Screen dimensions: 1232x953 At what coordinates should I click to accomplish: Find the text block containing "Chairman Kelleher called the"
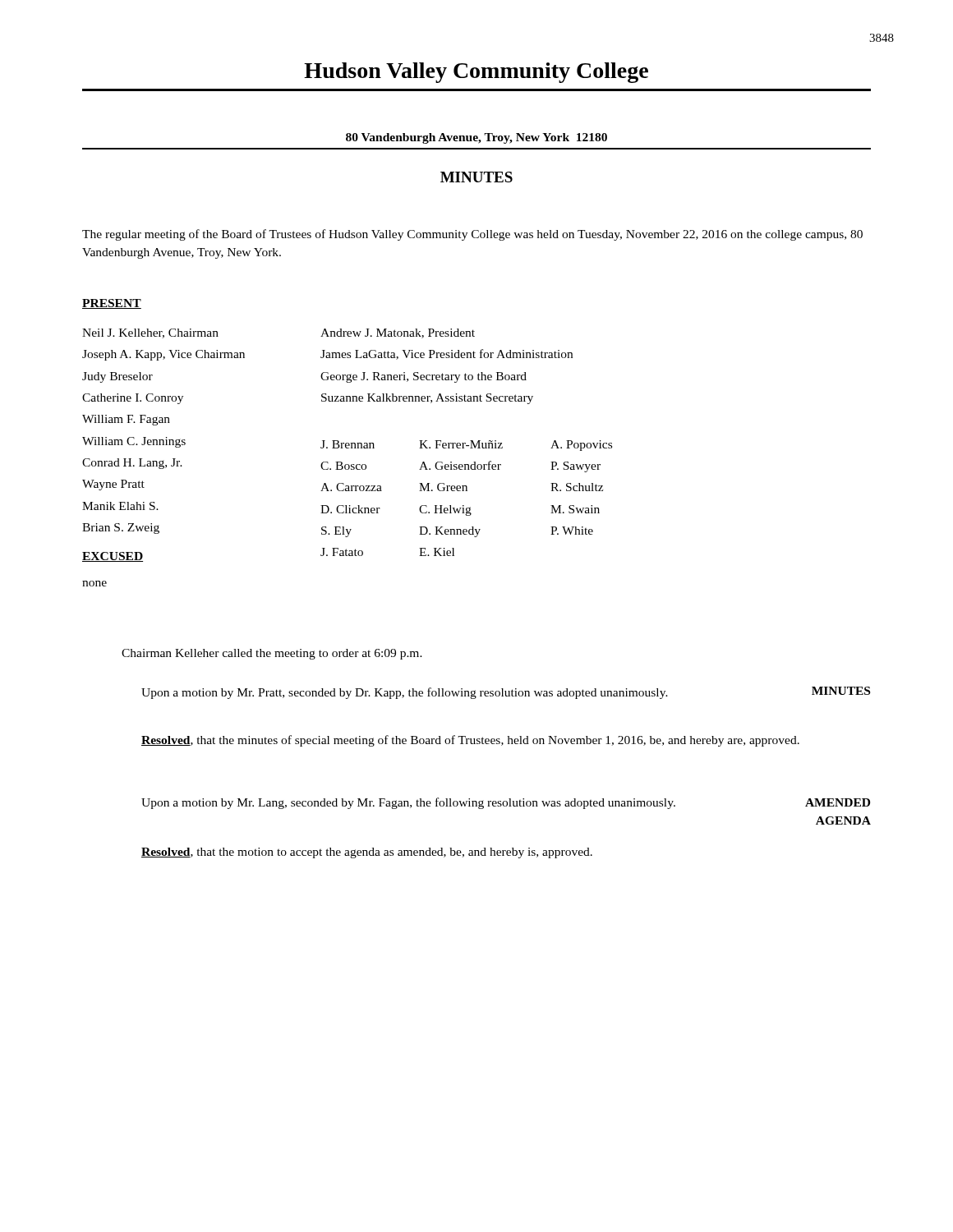(x=272, y=653)
